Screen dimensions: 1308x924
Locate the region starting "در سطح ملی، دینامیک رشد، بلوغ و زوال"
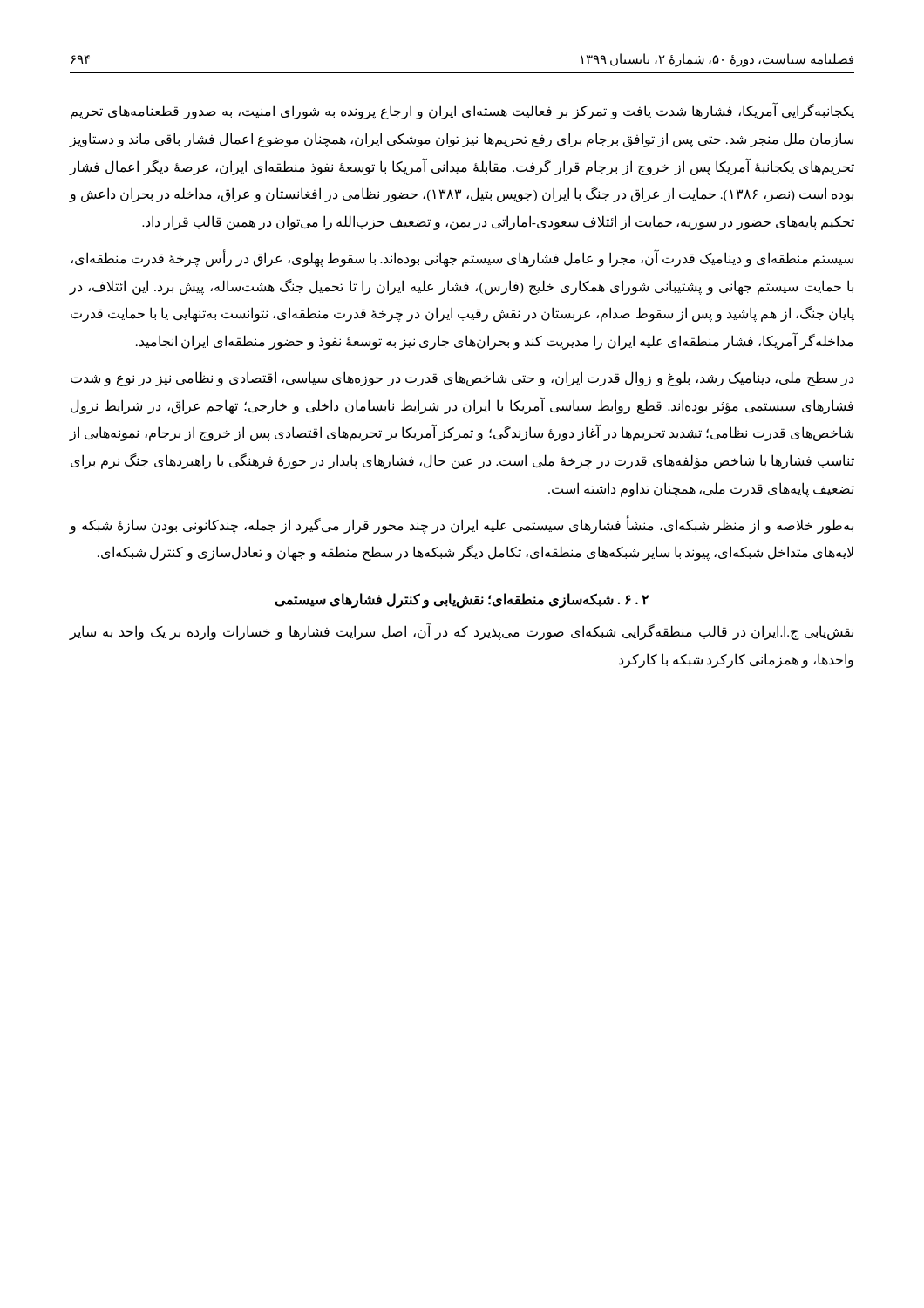(x=462, y=433)
